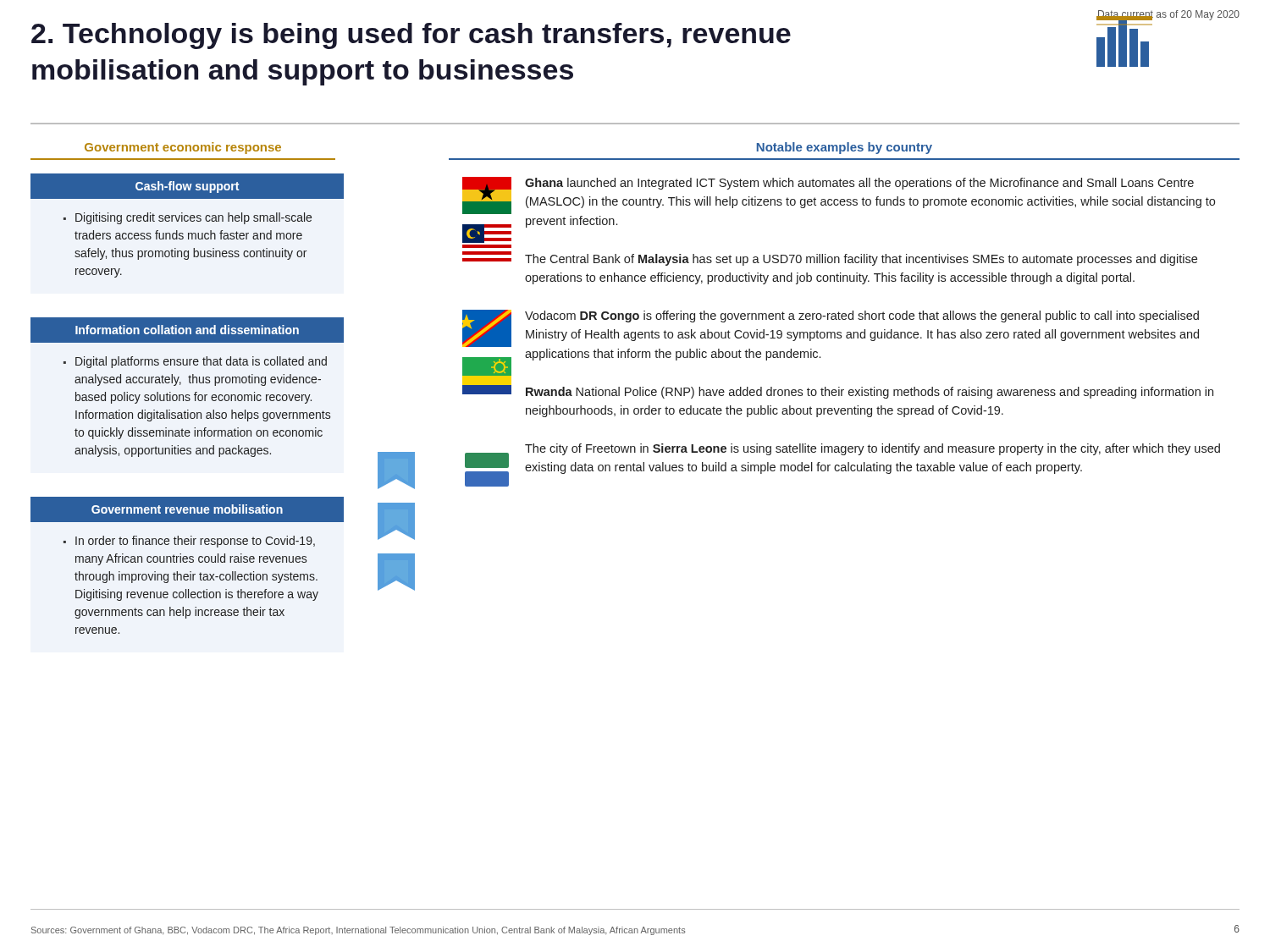Point to the element starting "Ghana launched an"
The width and height of the screenshot is (1270, 952).
pos(859,184)
